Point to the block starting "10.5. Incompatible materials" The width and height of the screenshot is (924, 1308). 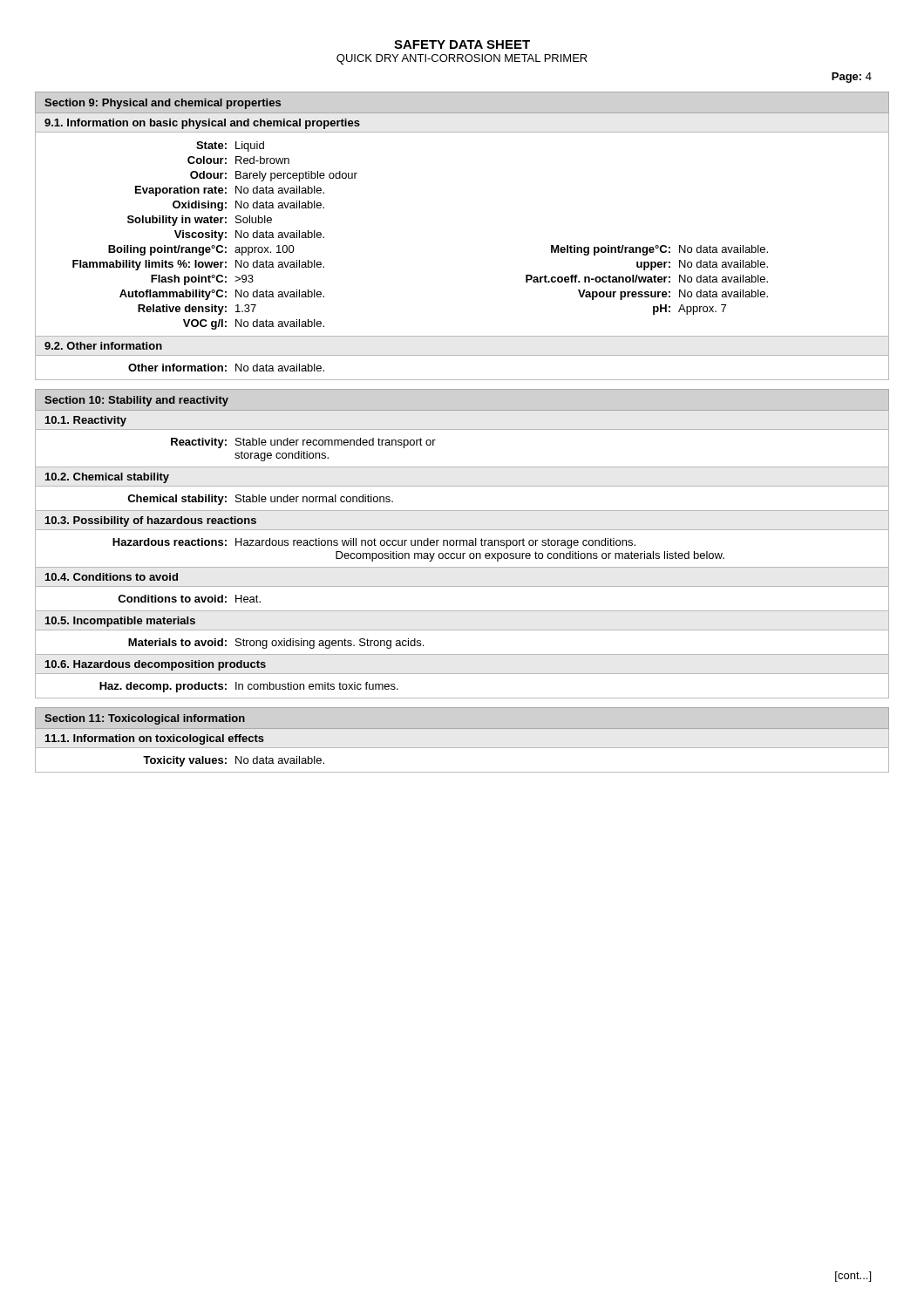pyautogui.click(x=120, y=620)
